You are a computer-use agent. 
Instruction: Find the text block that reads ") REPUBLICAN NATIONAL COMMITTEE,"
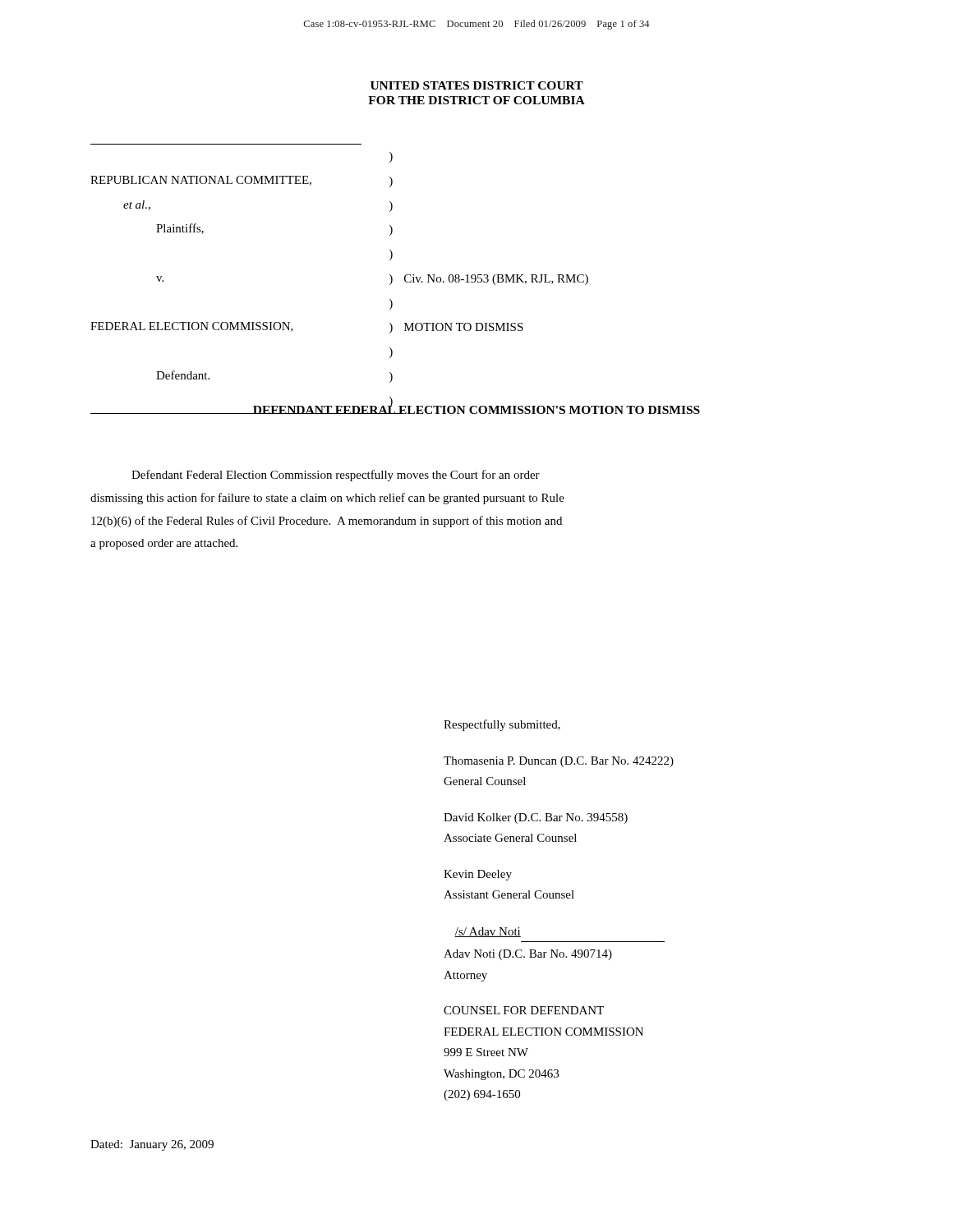click(391, 157)
